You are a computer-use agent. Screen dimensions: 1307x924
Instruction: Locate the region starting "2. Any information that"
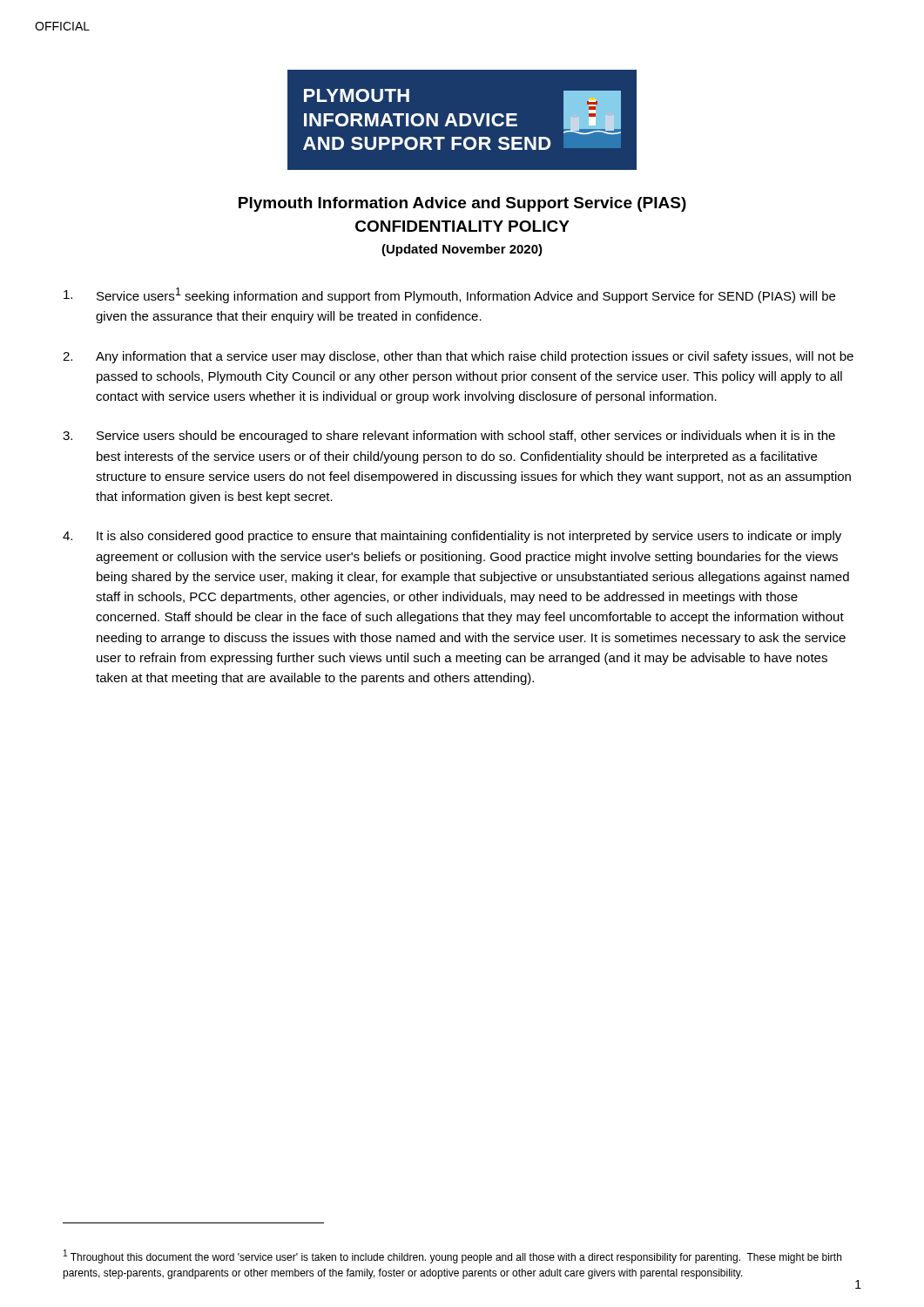tap(462, 376)
